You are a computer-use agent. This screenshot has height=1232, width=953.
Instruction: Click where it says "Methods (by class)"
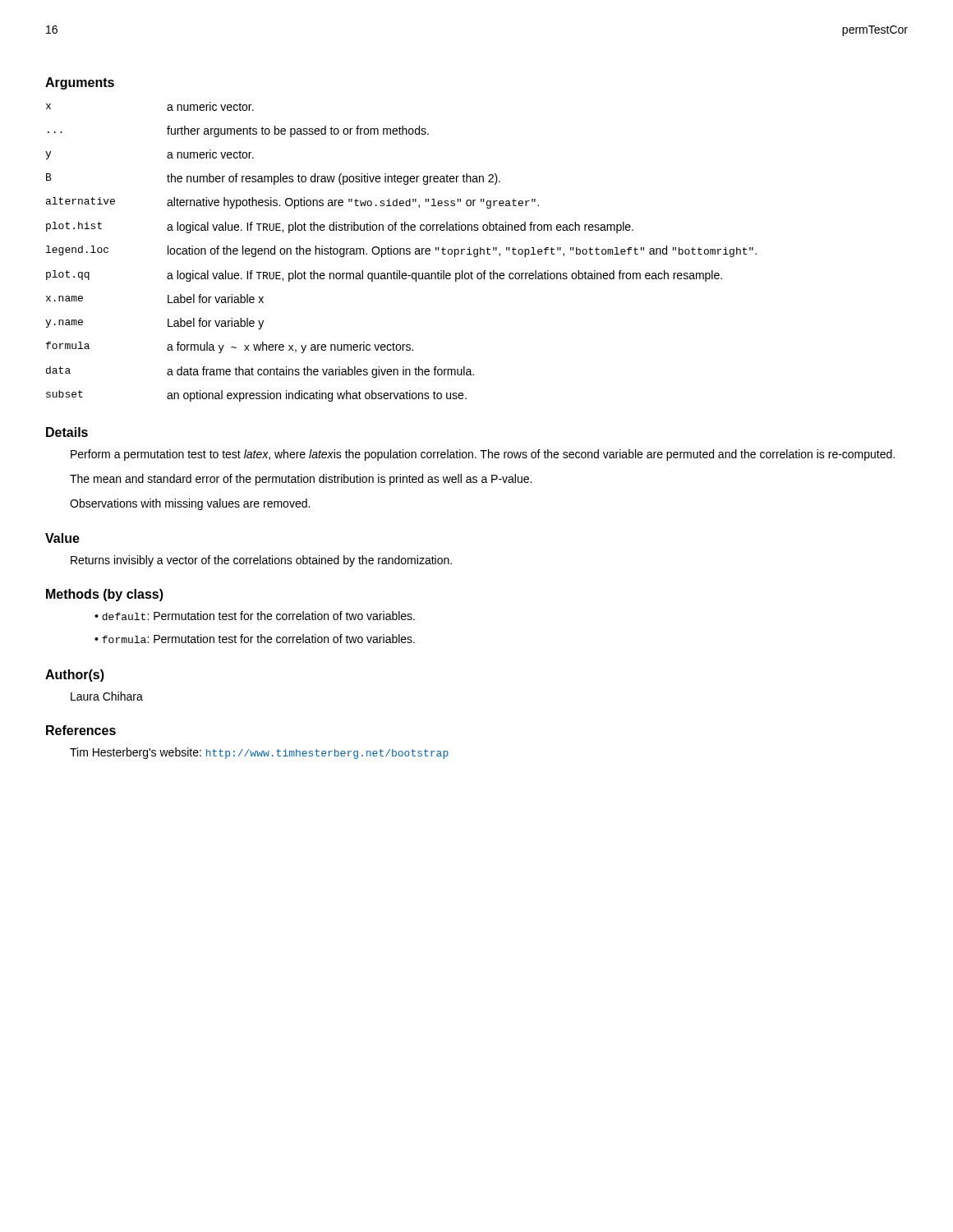coord(104,594)
